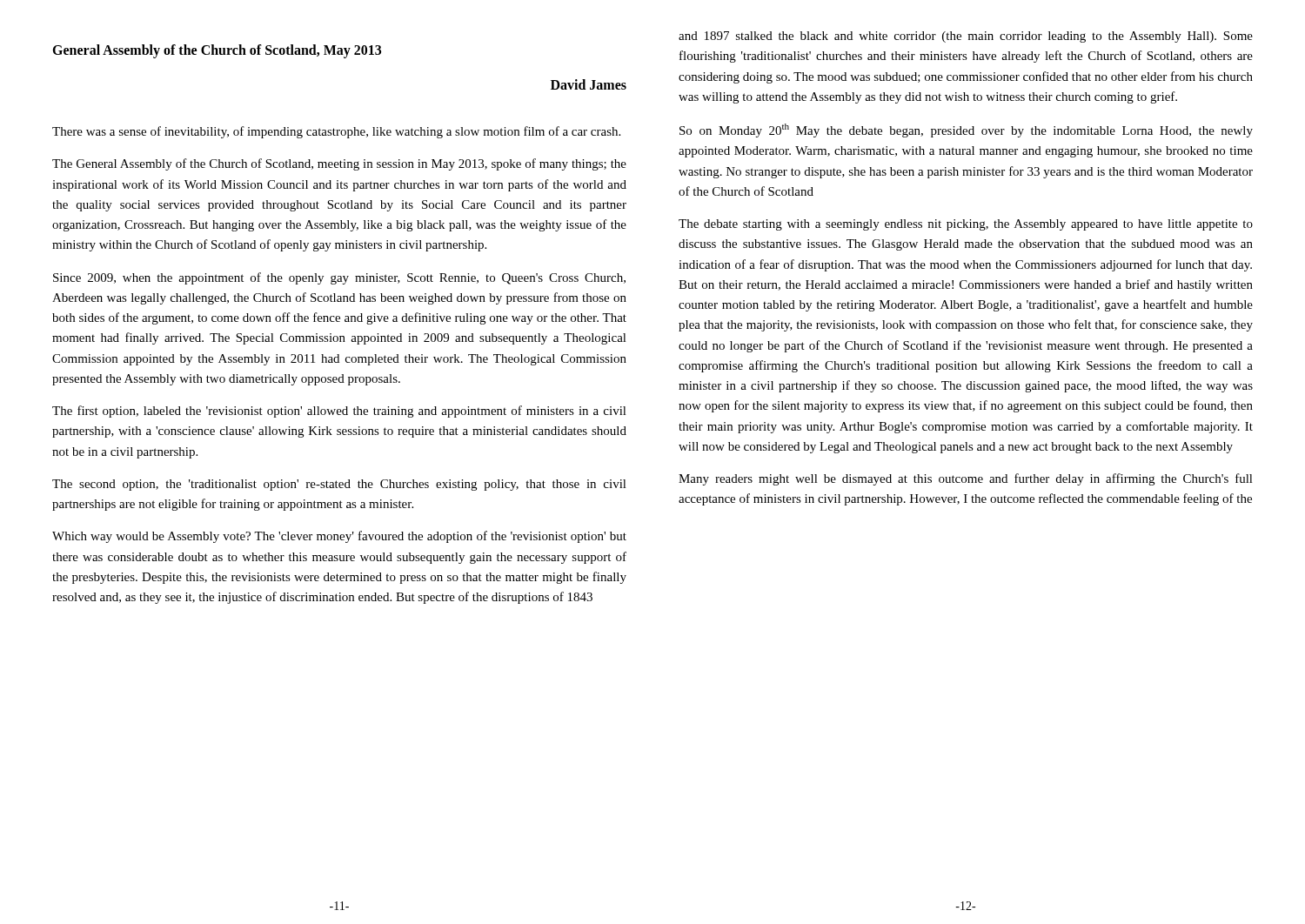The height and width of the screenshot is (924, 1305).
Task: Click the passage that begins "The second option,"
Action: tap(339, 494)
